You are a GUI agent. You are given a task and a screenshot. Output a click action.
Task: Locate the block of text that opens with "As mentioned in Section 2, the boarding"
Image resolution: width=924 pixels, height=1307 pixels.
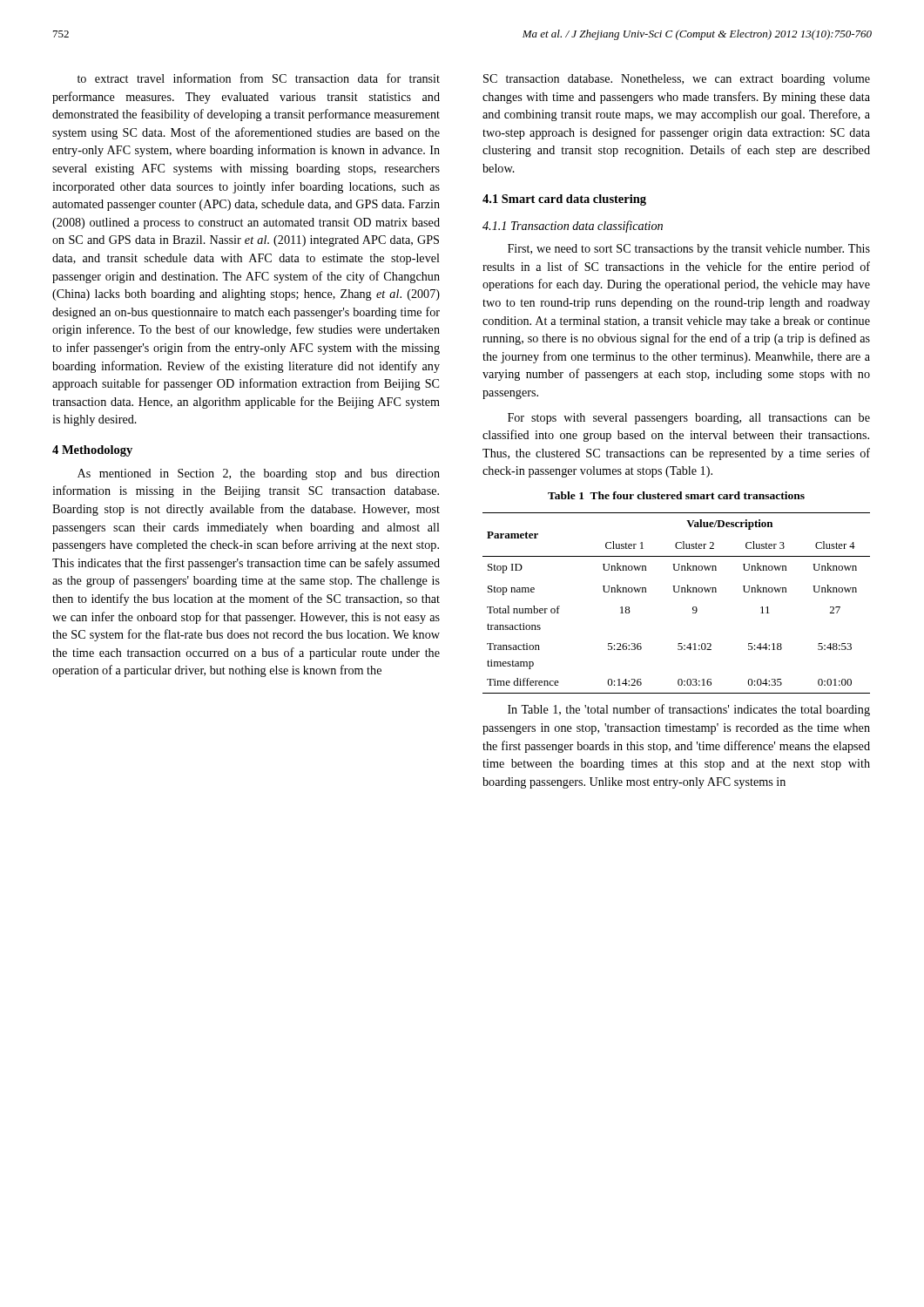tap(246, 572)
